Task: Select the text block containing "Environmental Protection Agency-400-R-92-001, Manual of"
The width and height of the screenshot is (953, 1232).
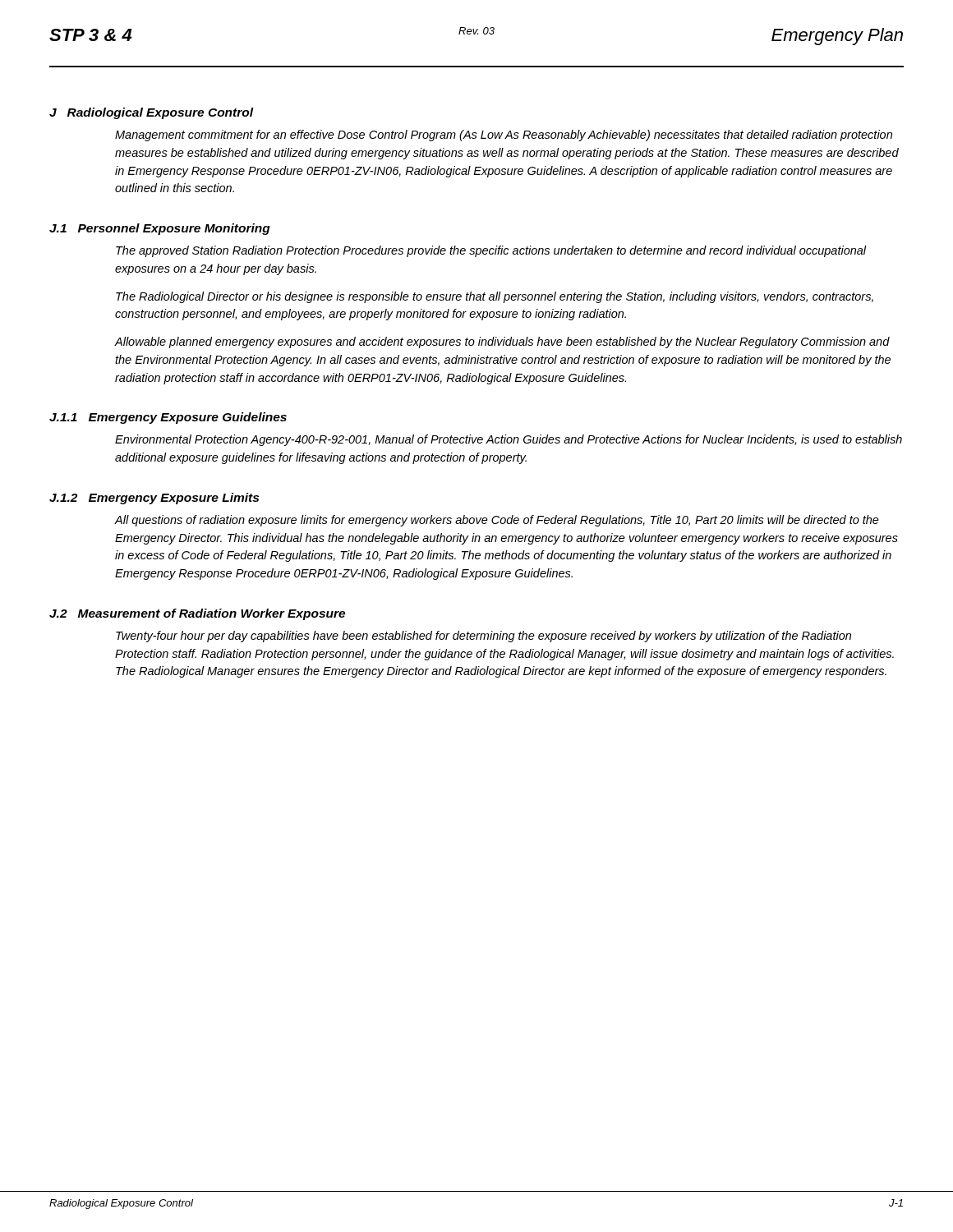Action: [x=509, y=449]
